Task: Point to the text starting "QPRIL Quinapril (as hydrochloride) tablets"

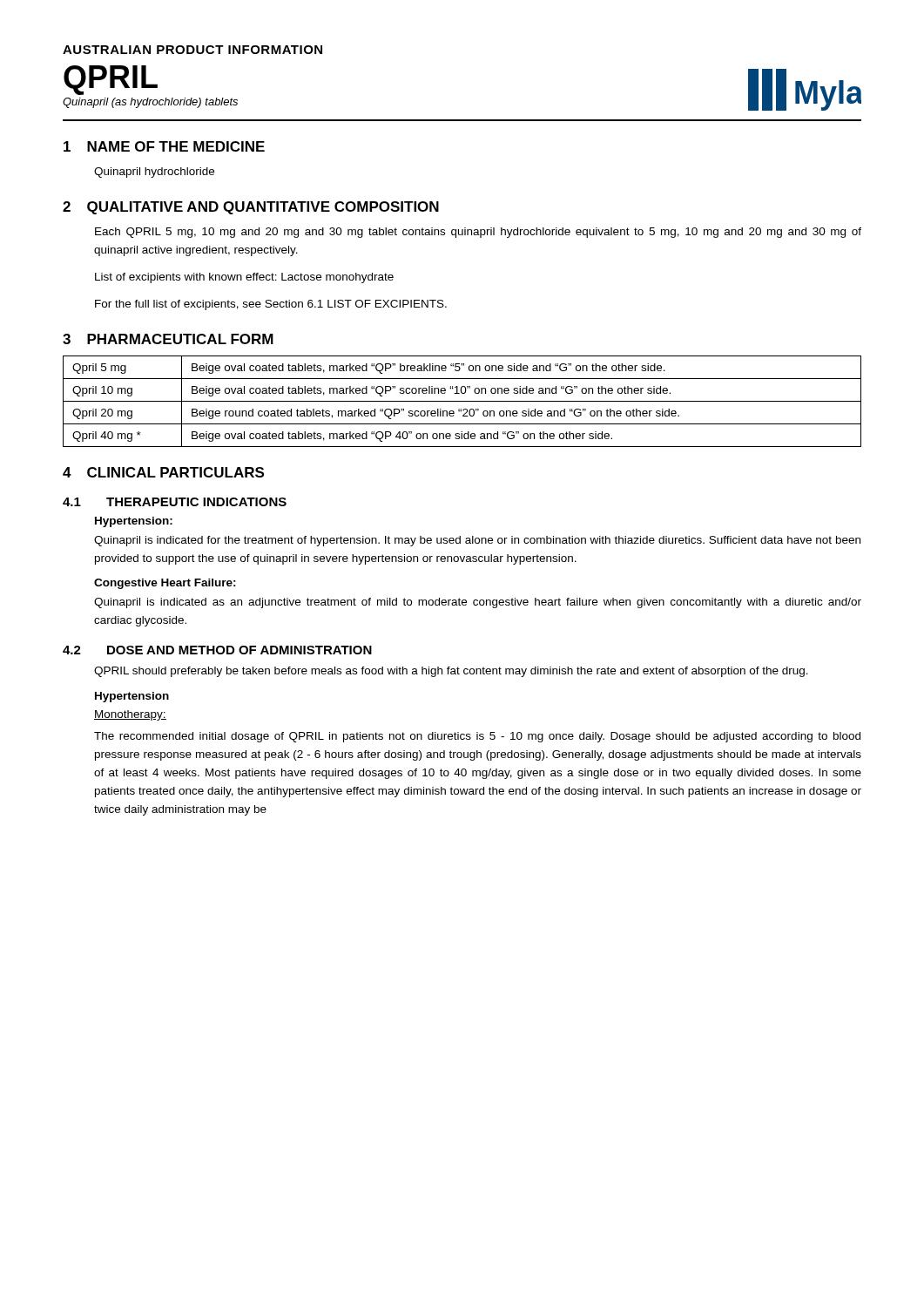Action: click(151, 84)
